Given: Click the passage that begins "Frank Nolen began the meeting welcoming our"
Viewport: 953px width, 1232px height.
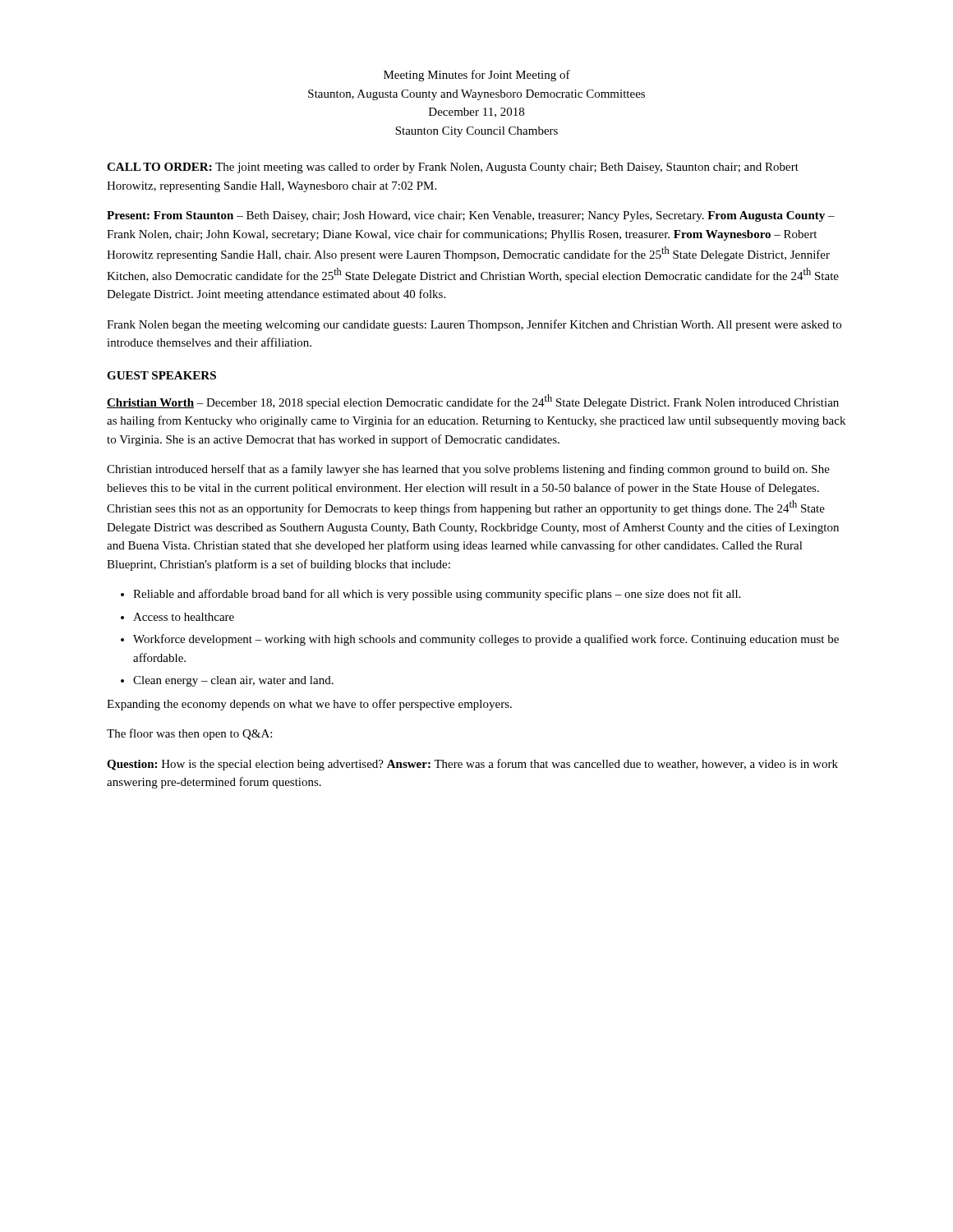Looking at the screenshot, I should [x=474, y=333].
